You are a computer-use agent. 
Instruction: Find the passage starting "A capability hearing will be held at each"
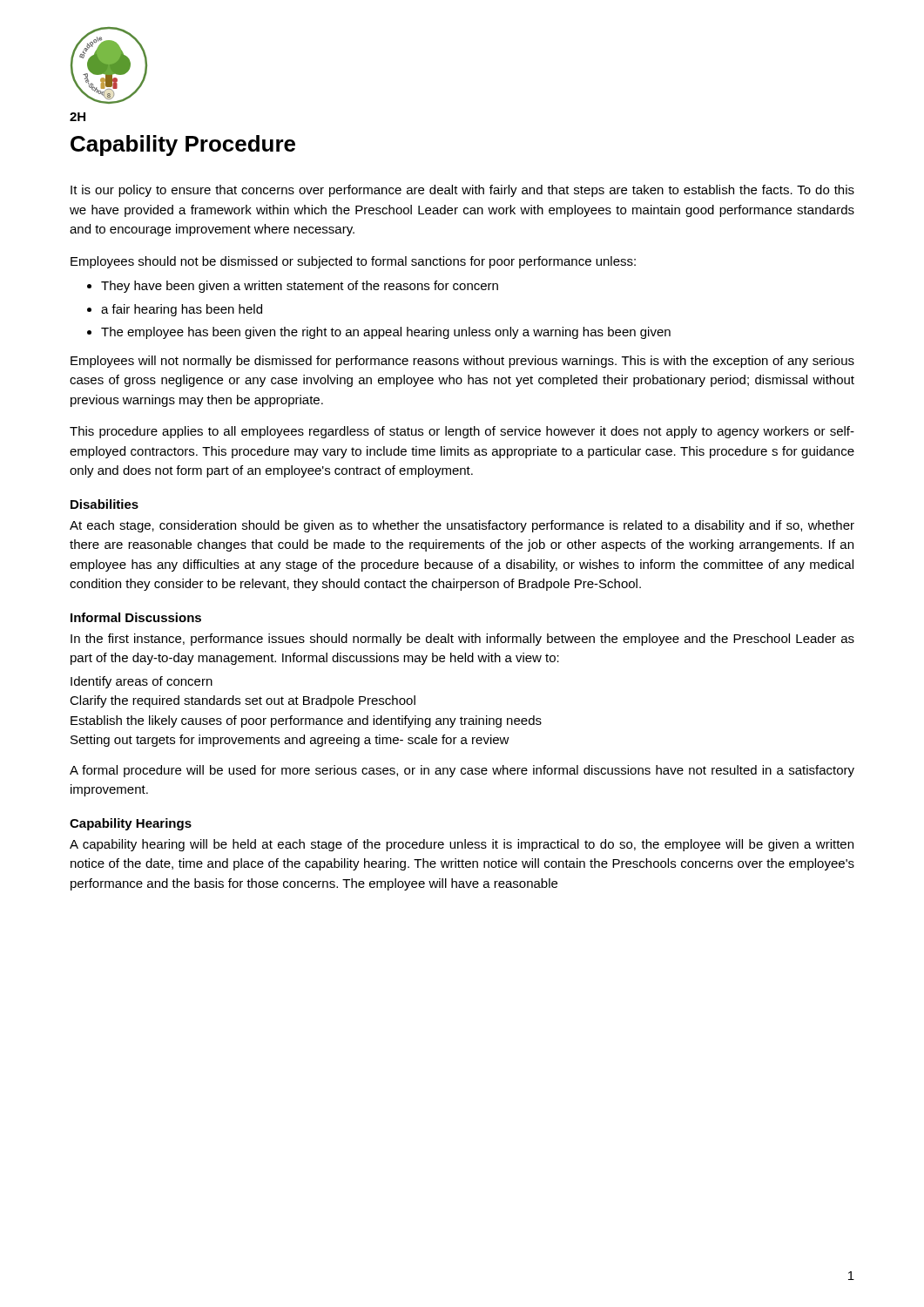point(462,863)
